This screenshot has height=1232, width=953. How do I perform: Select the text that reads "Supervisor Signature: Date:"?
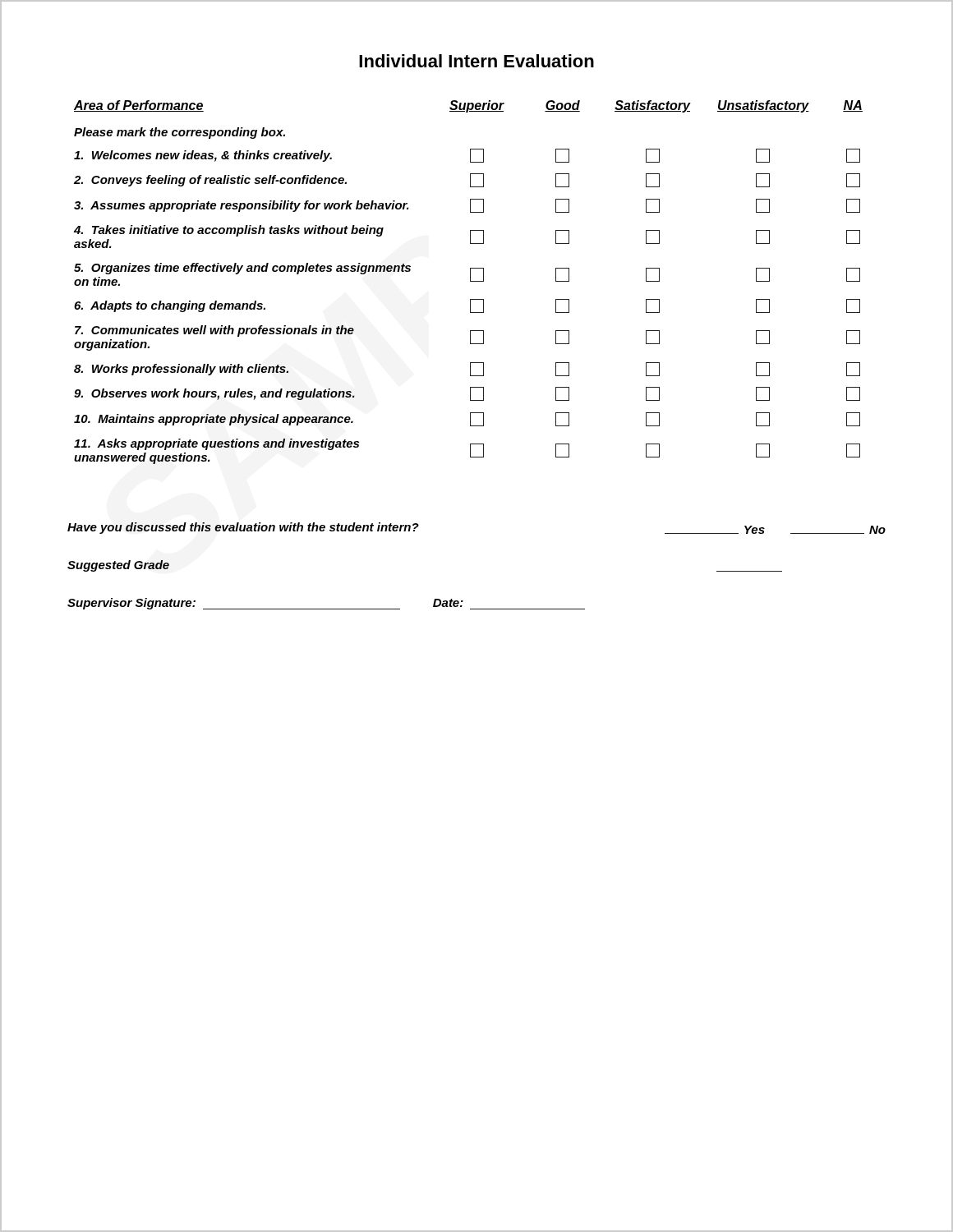[326, 601]
